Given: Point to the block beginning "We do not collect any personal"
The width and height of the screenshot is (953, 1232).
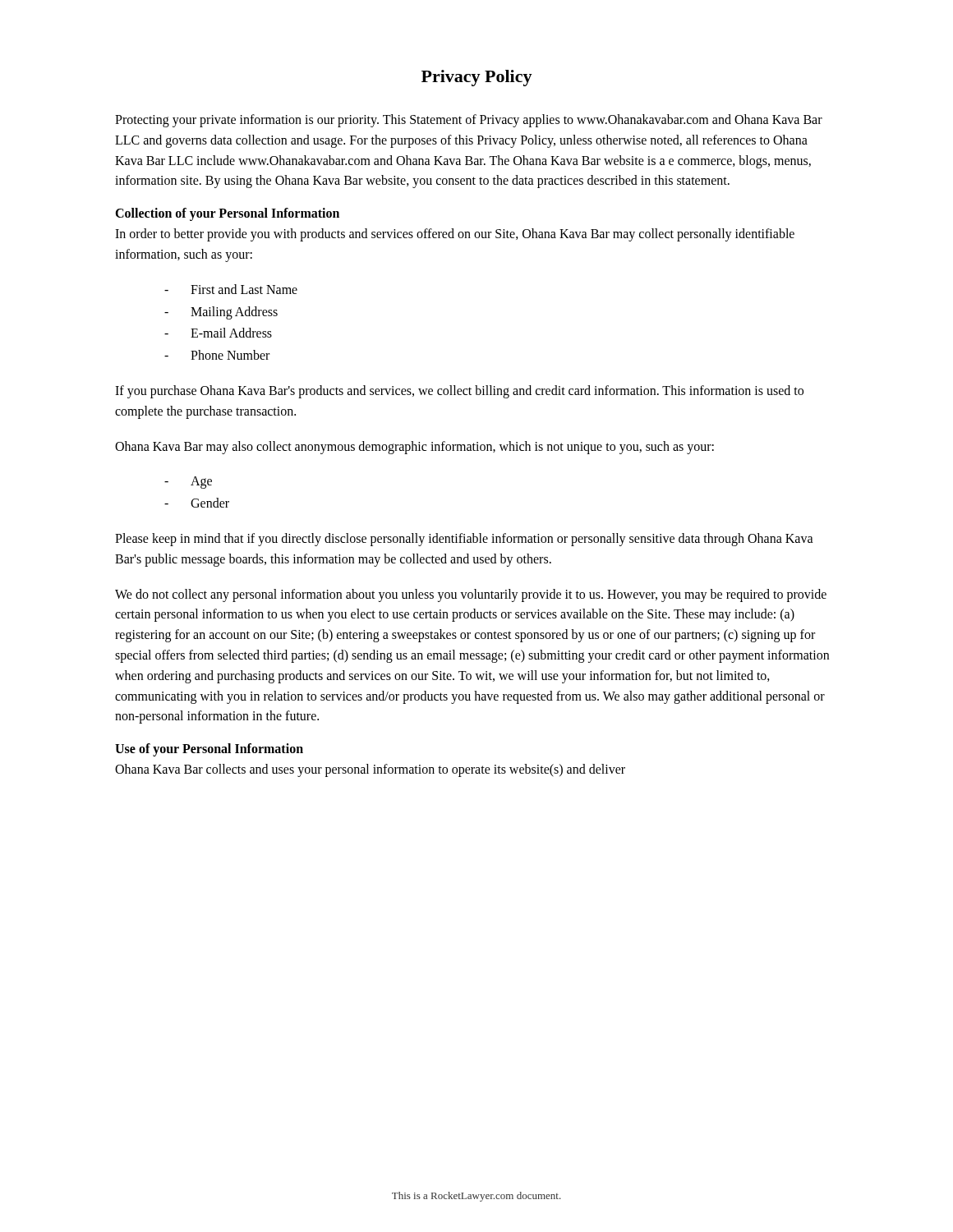Looking at the screenshot, I should pos(472,655).
